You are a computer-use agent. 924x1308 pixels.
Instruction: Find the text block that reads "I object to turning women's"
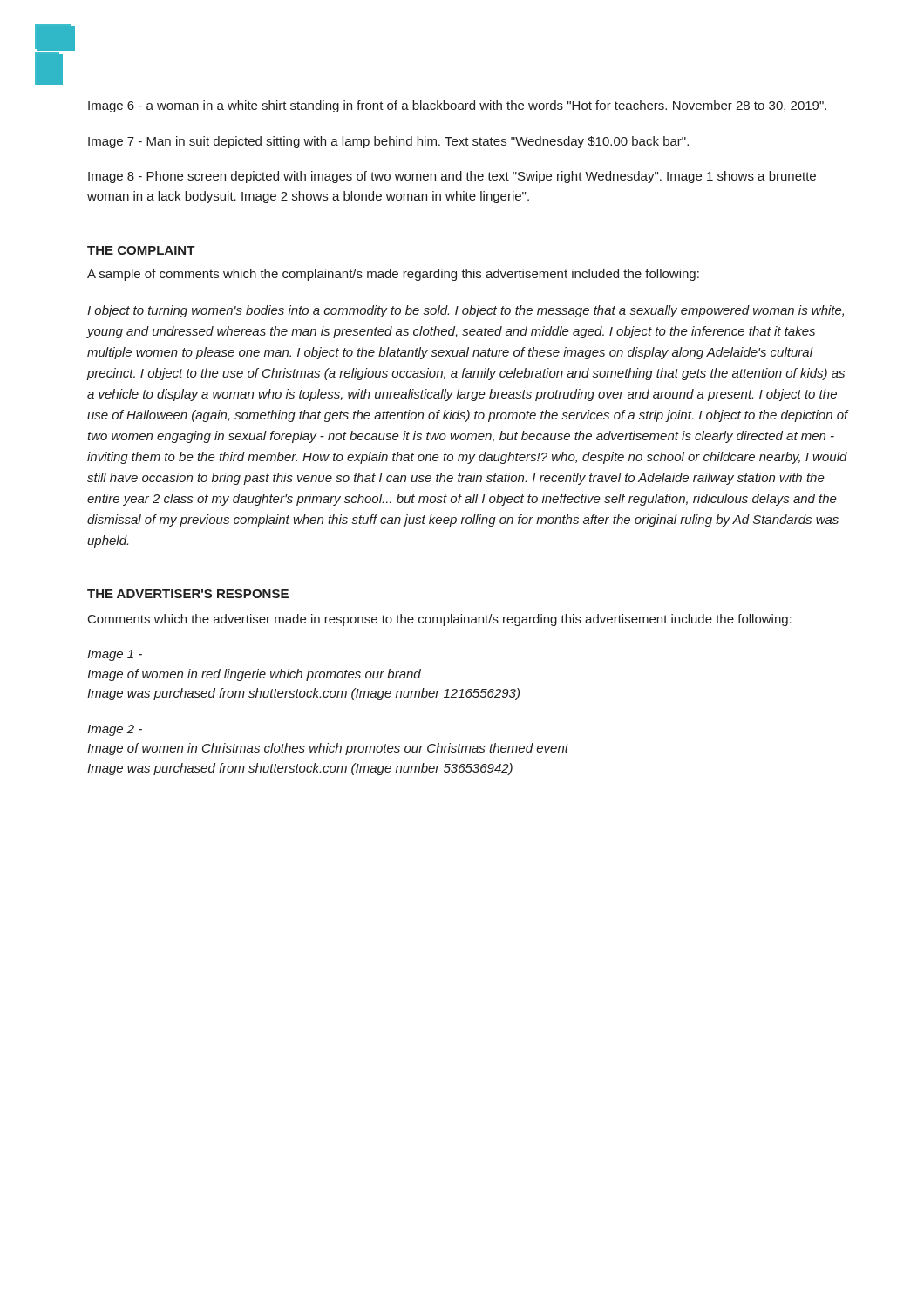coord(467,425)
